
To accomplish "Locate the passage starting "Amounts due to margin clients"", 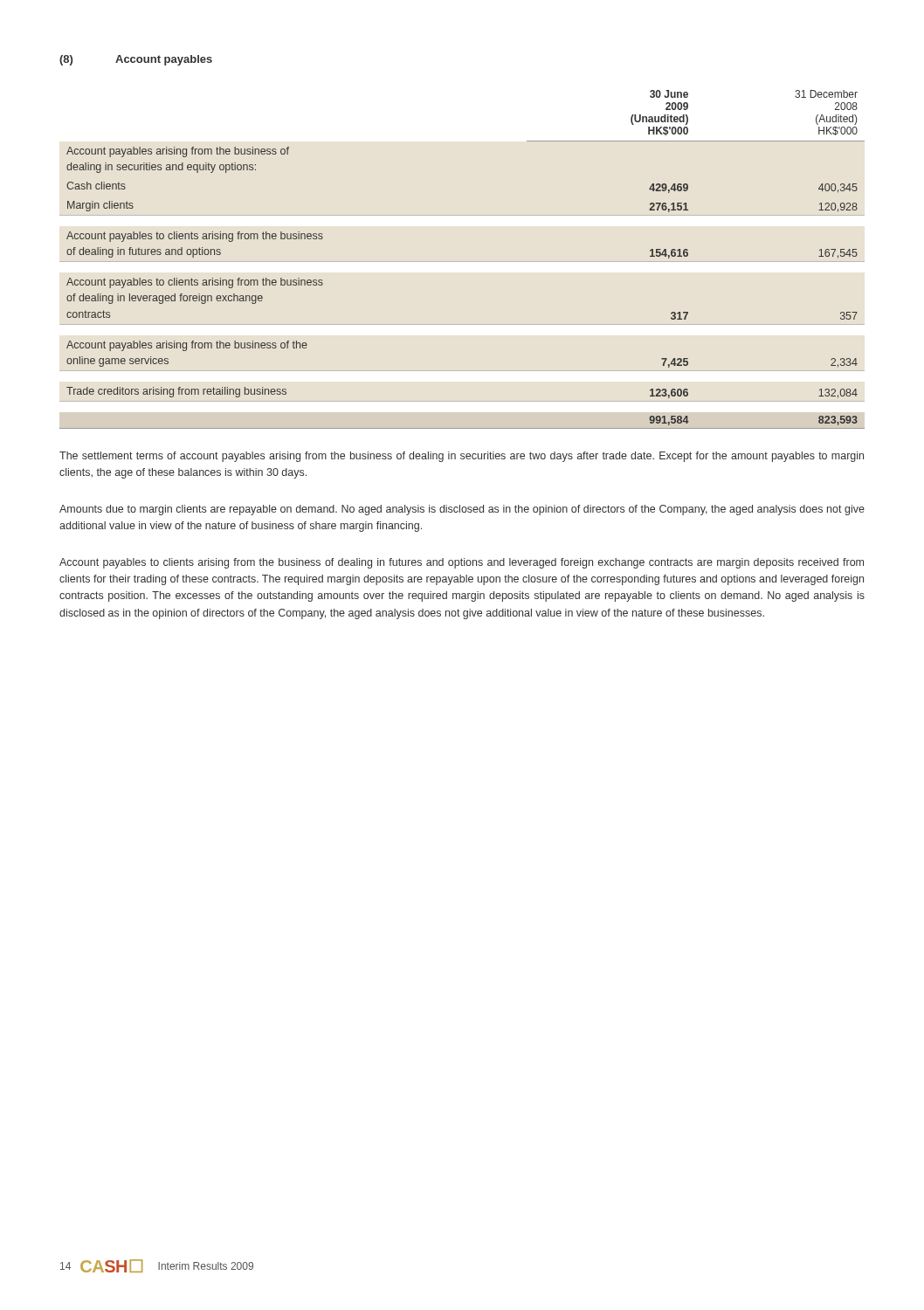I will pos(462,517).
